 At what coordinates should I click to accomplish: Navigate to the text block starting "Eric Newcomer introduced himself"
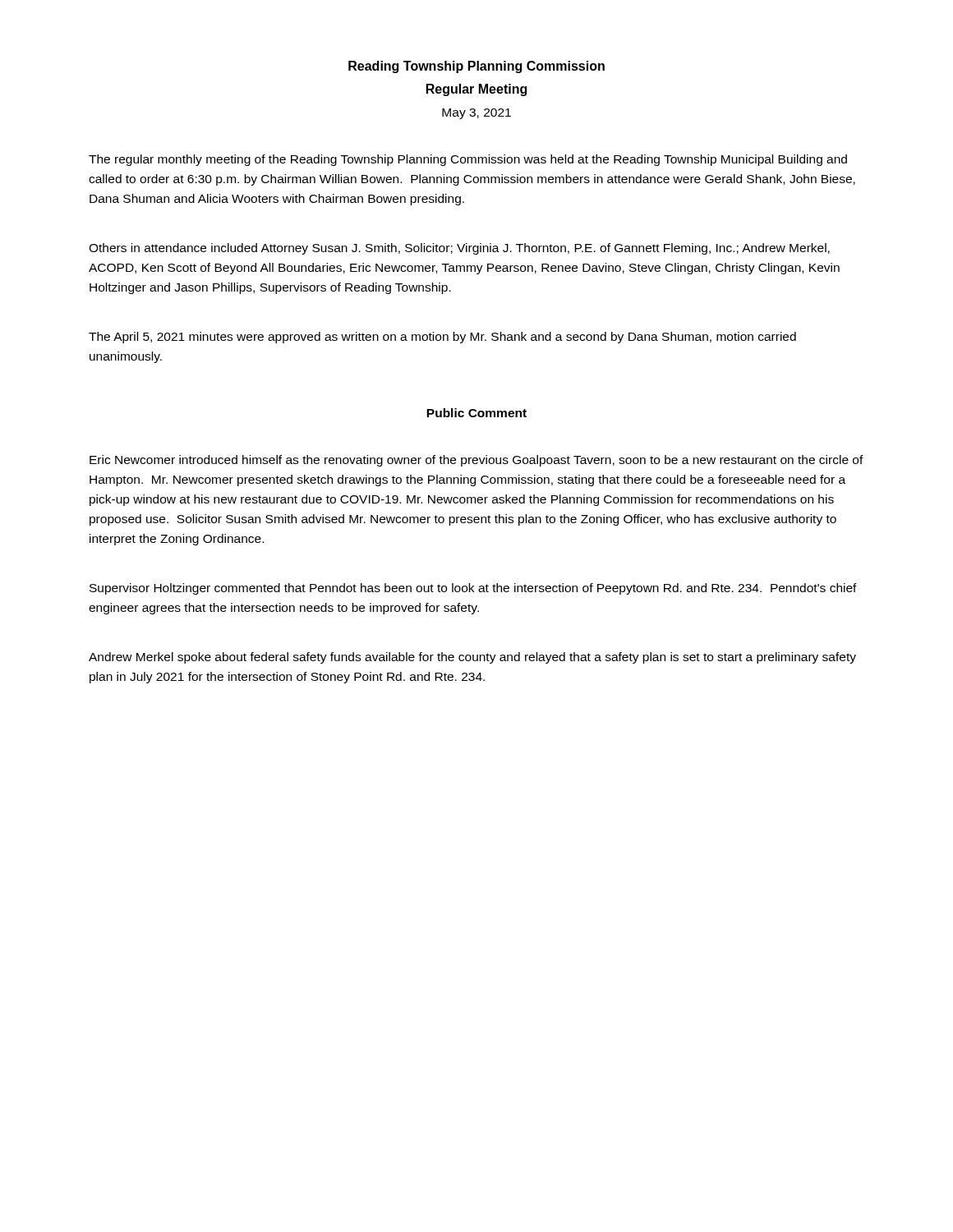(x=476, y=499)
